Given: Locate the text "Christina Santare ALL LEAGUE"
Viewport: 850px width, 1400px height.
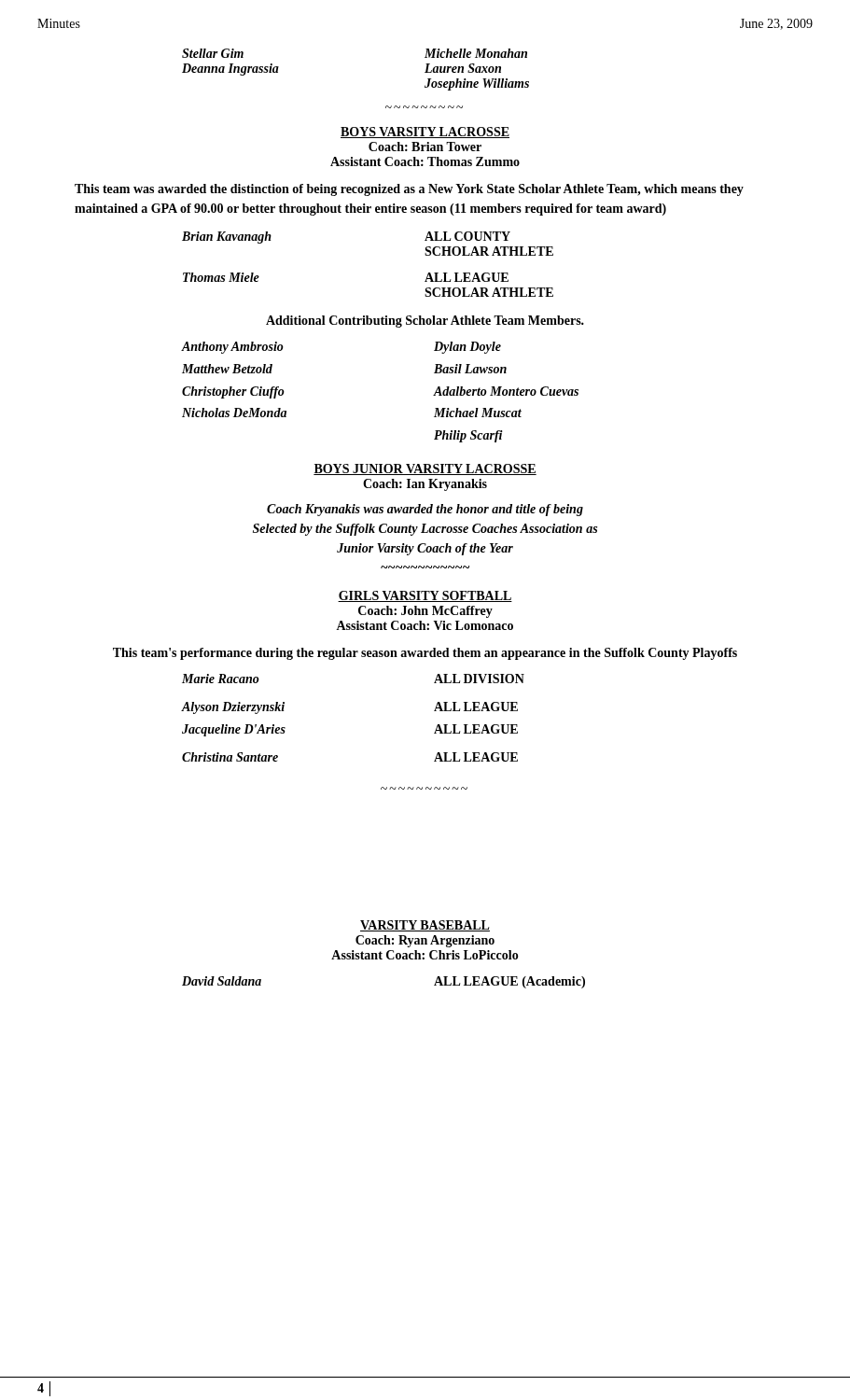Looking at the screenshot, I should pos(429,757).
